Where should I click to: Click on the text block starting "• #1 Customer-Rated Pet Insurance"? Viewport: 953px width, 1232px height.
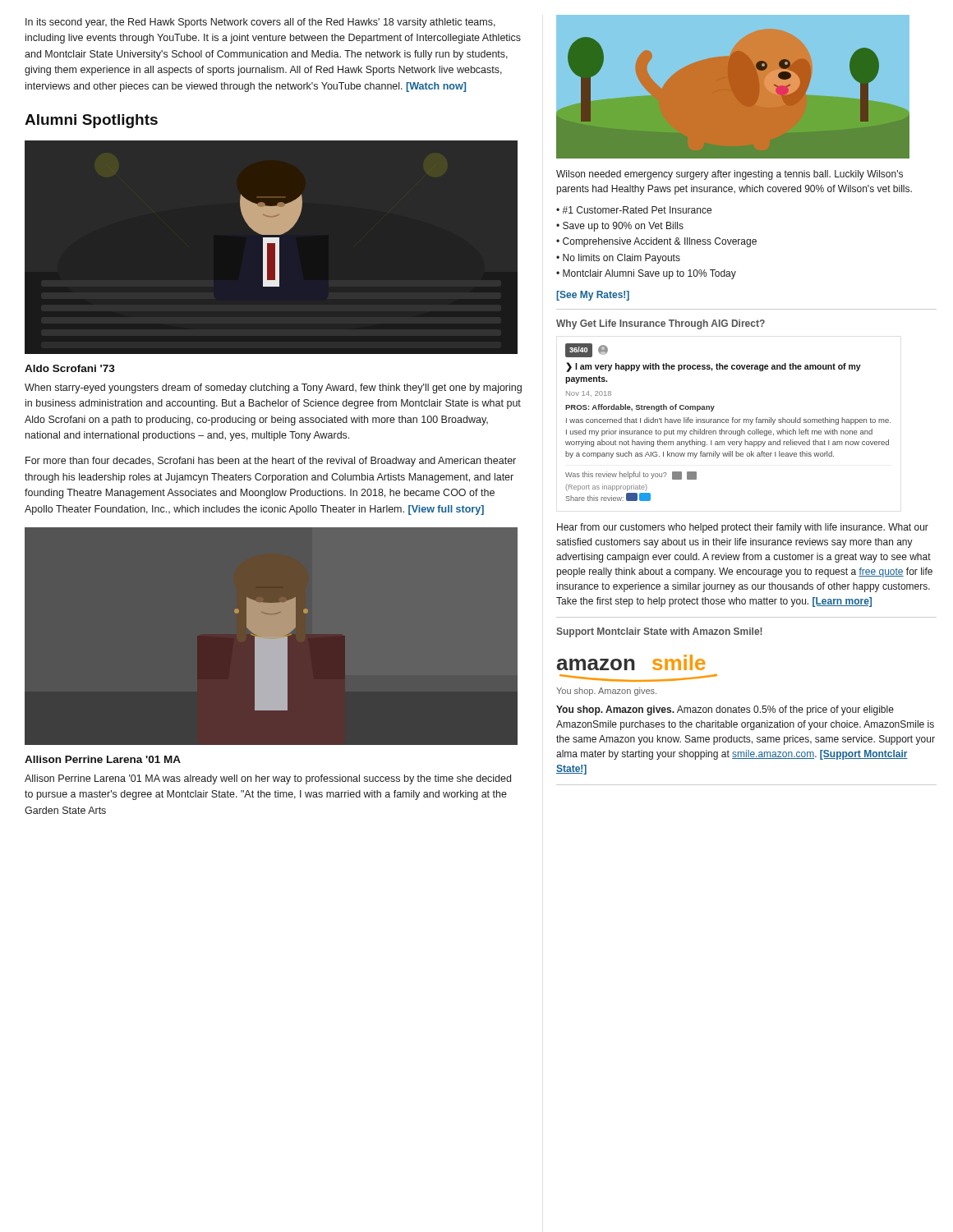634,210
